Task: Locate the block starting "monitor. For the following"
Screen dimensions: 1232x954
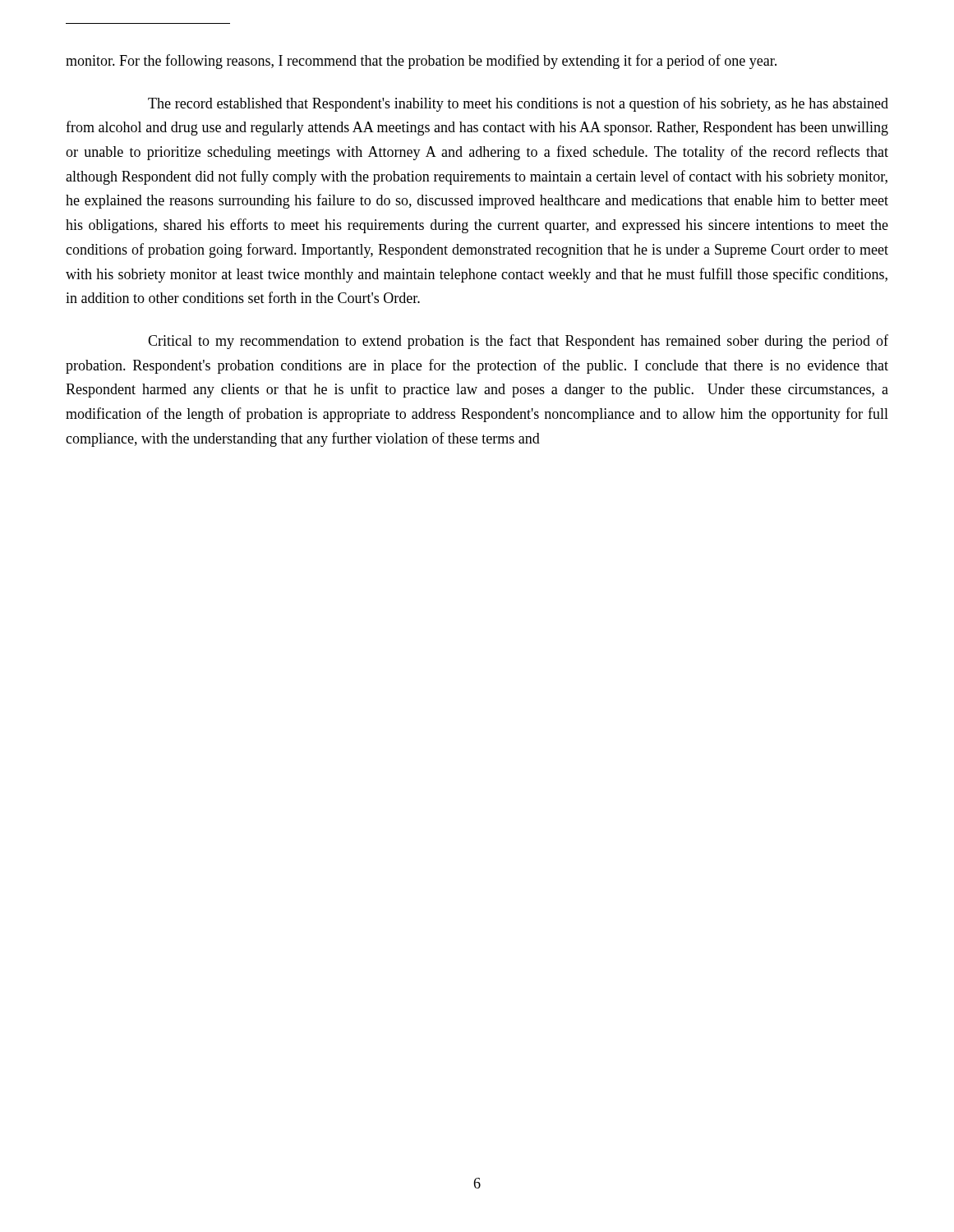Action: coord(422,61)
